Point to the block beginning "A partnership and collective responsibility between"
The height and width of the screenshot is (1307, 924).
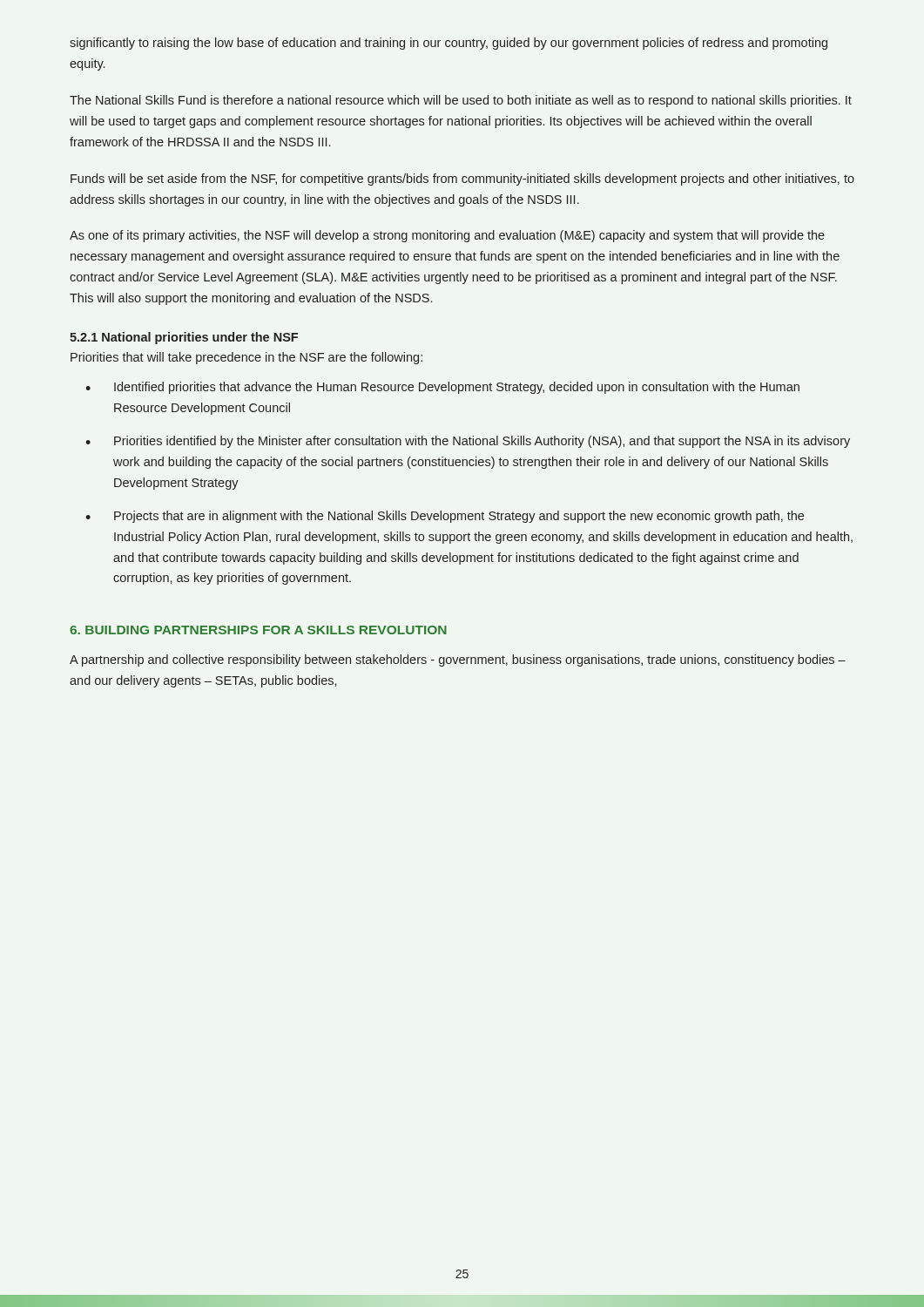pos(458,670)
